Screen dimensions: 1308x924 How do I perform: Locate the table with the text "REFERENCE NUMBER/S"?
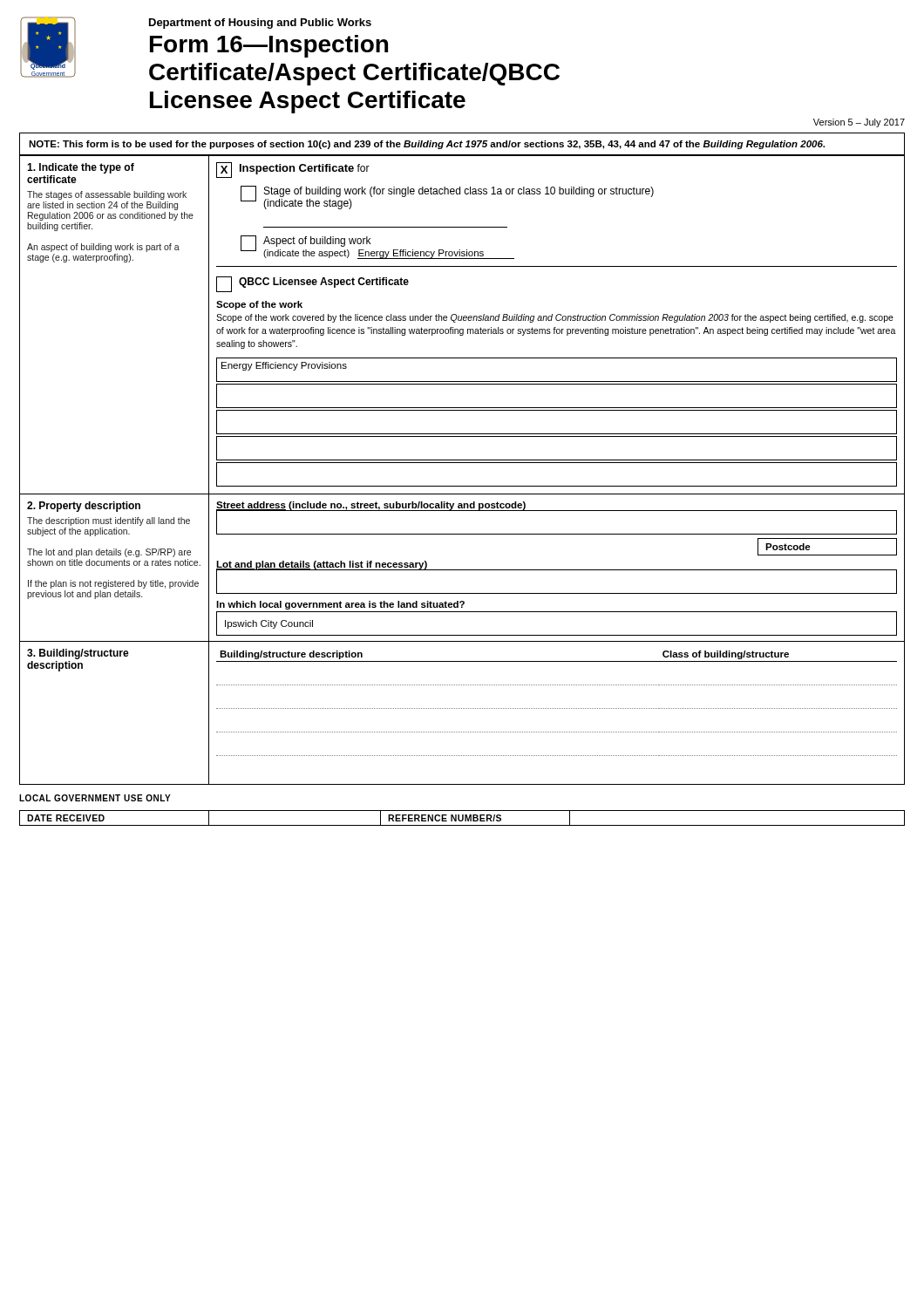click(x=462, y=818)
